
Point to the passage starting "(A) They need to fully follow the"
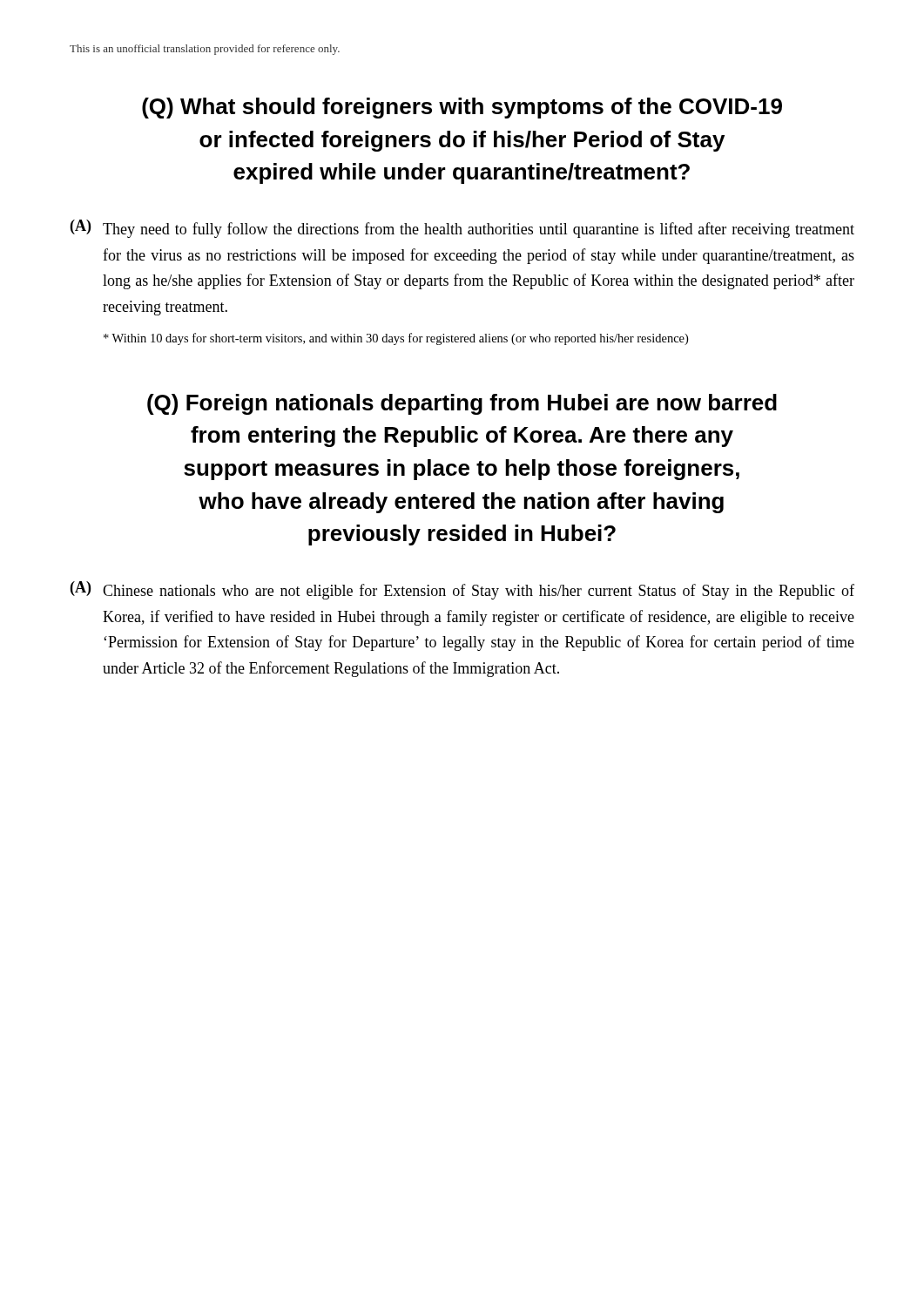tap(462, 269)
